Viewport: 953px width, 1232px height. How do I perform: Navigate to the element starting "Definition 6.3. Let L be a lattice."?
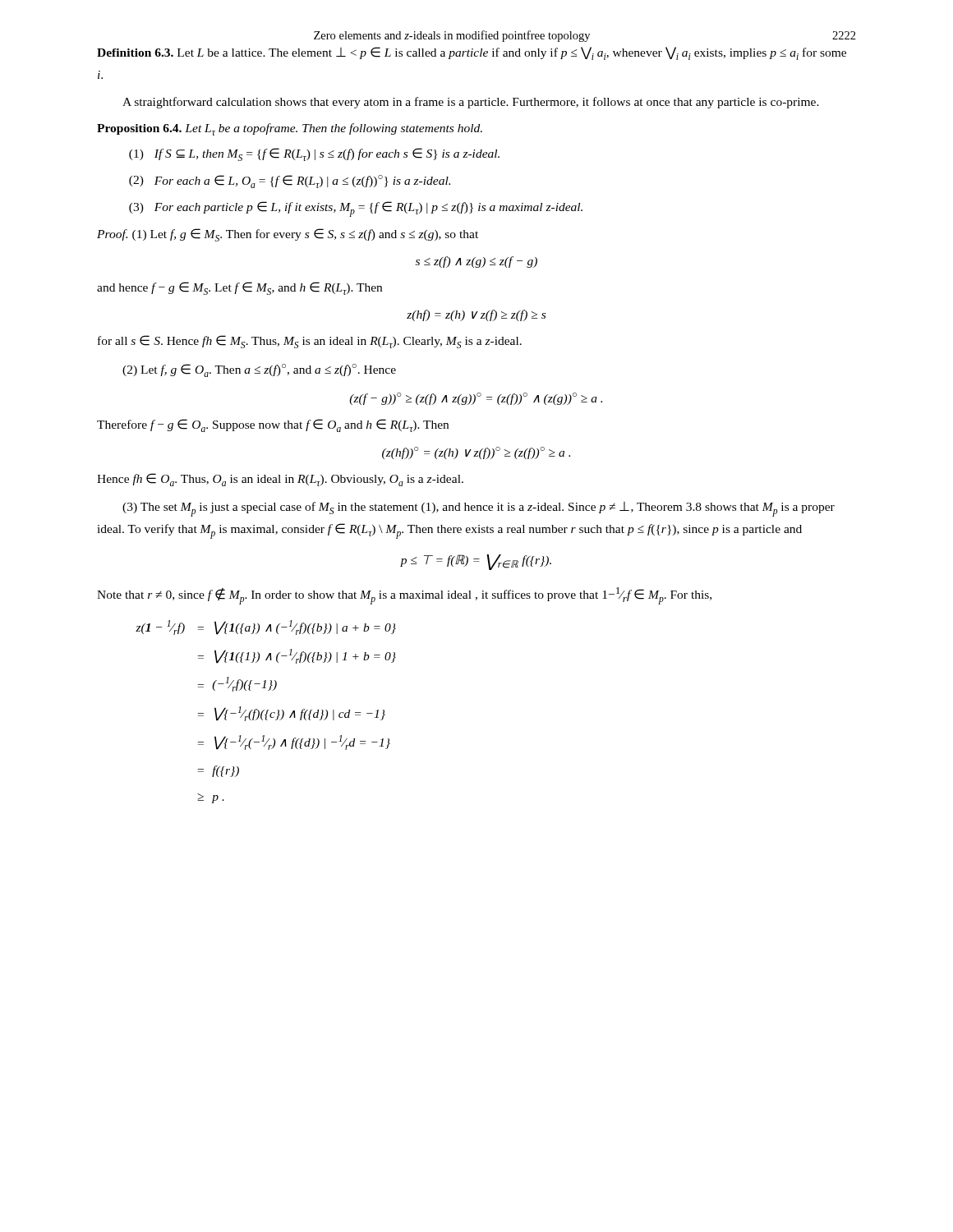(472, 63)
